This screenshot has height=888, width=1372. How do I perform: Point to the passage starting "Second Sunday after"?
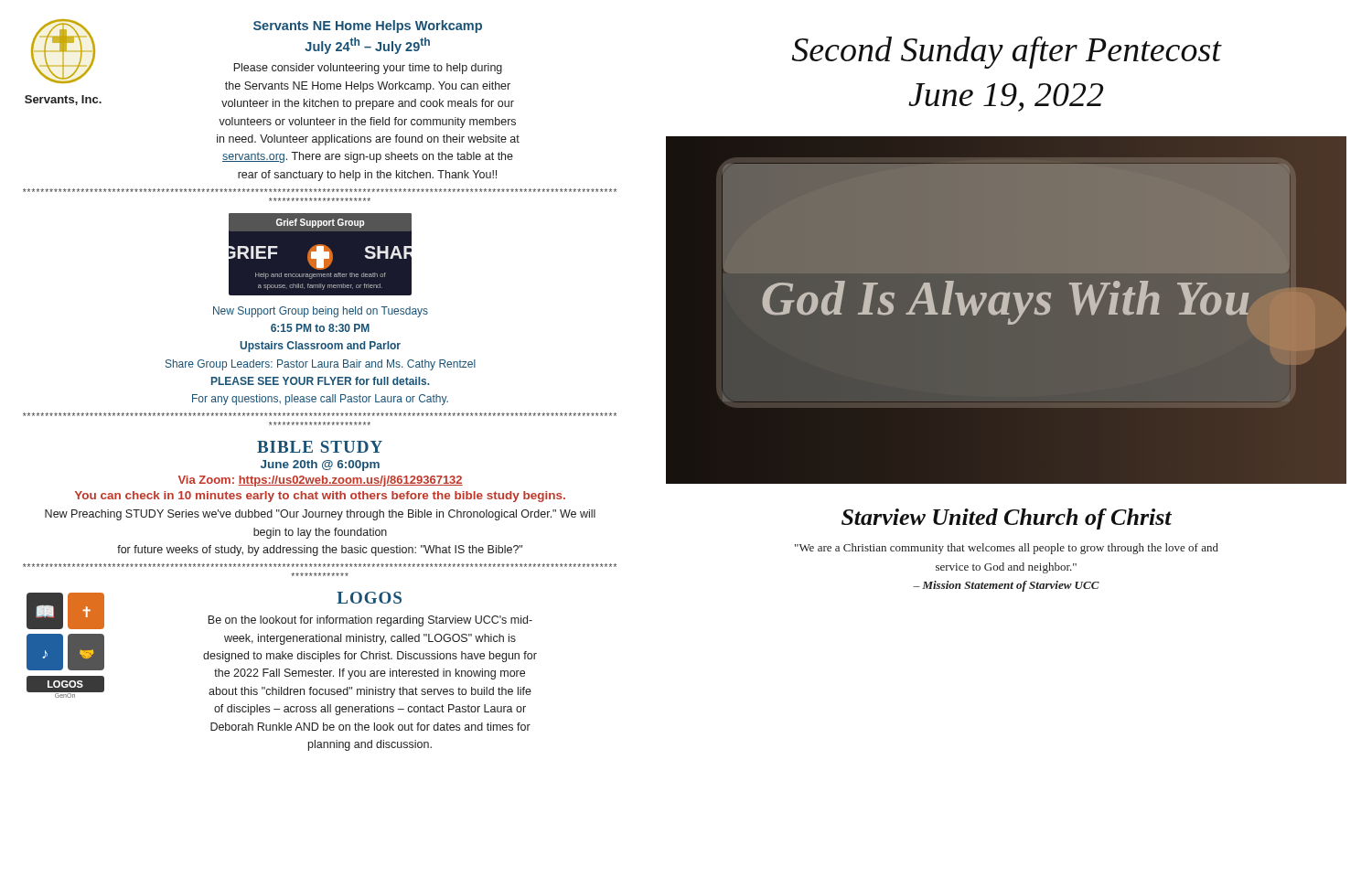[x=1006, y=73]
